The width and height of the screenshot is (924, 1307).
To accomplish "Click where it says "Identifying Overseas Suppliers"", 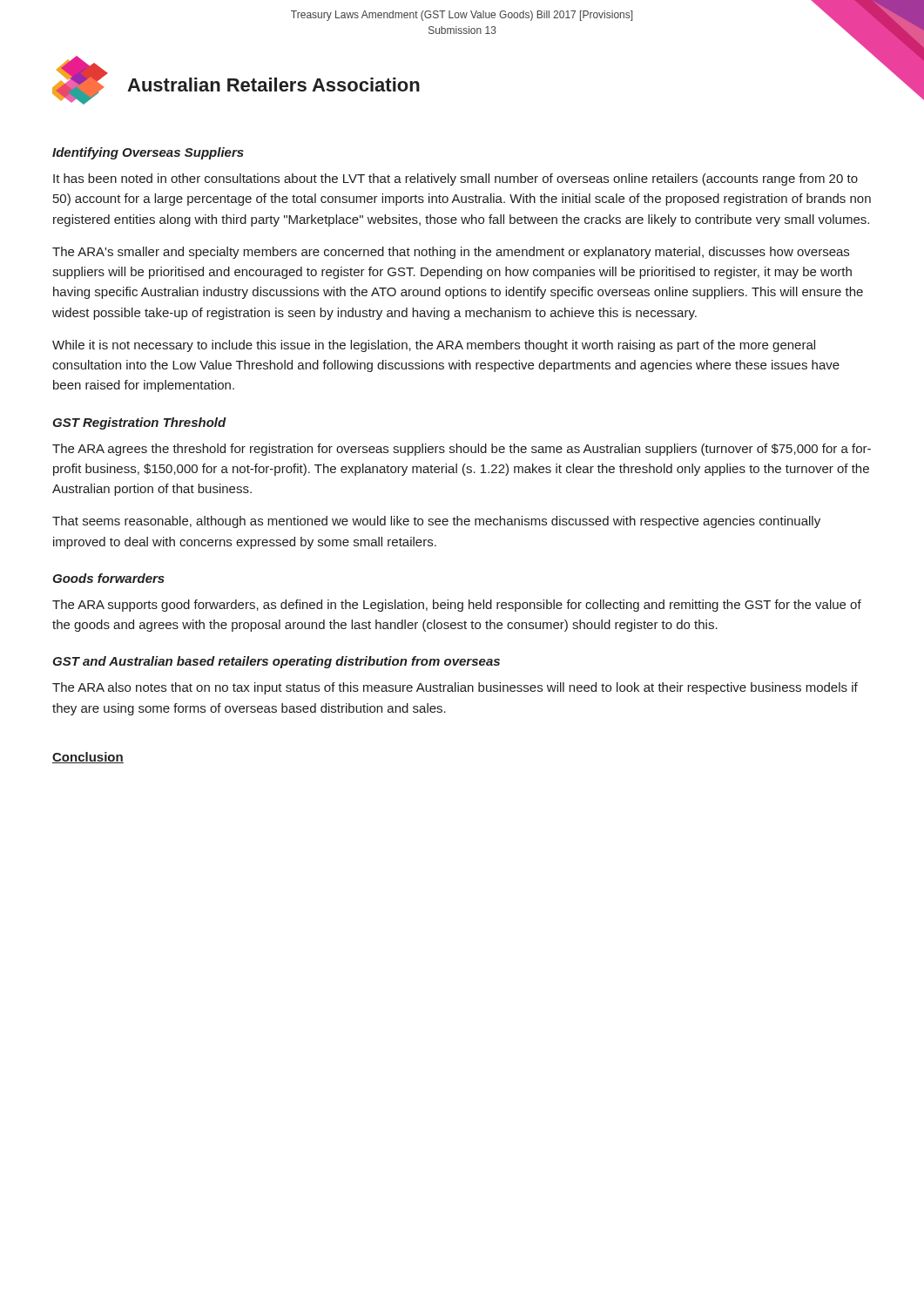I will click(x=148, y=152).
